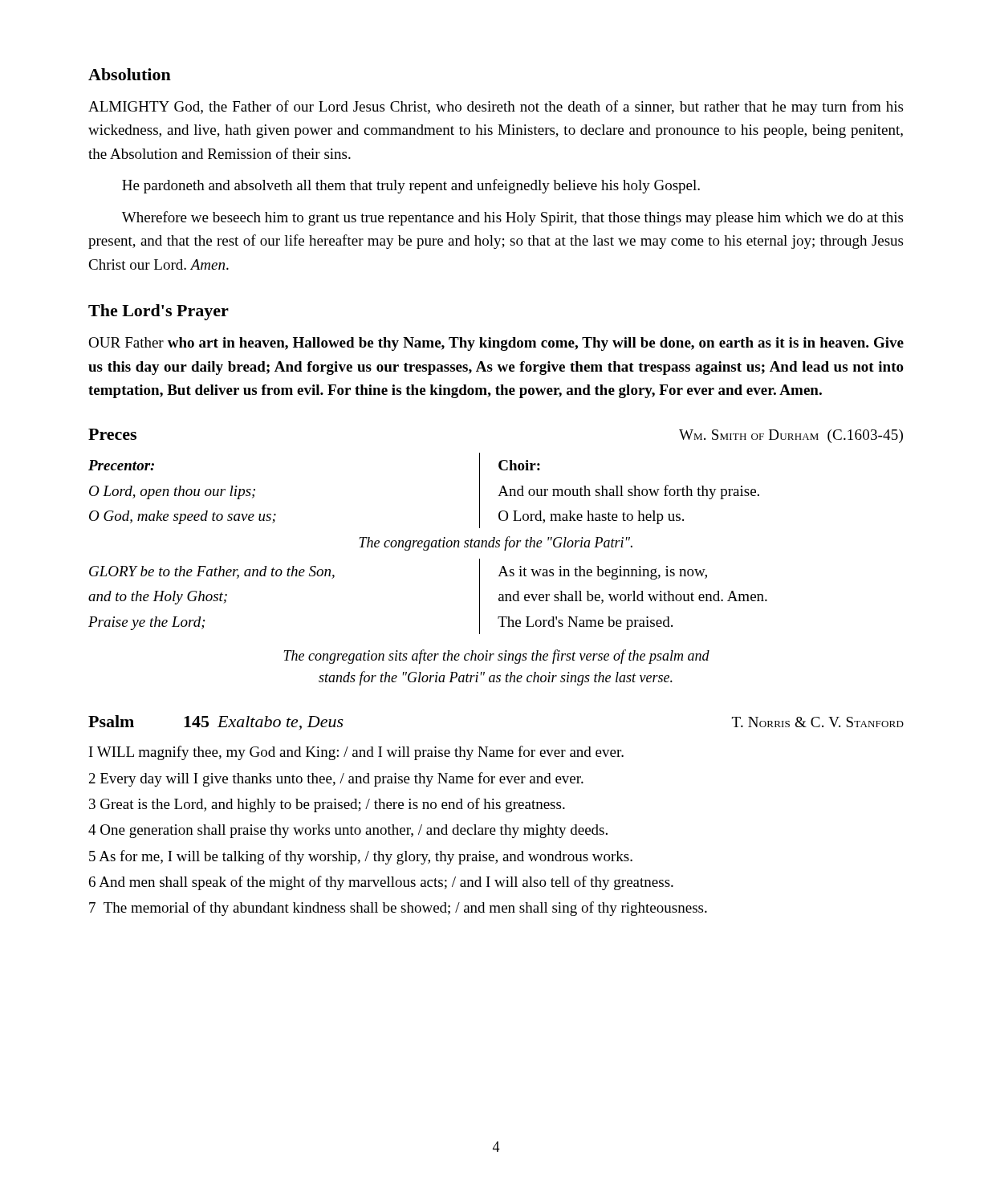Find the text block that reads "I WILL magnify thee, my God and King:"
The width and height of the screenshot is (992, 1204).
coord(496,830)
